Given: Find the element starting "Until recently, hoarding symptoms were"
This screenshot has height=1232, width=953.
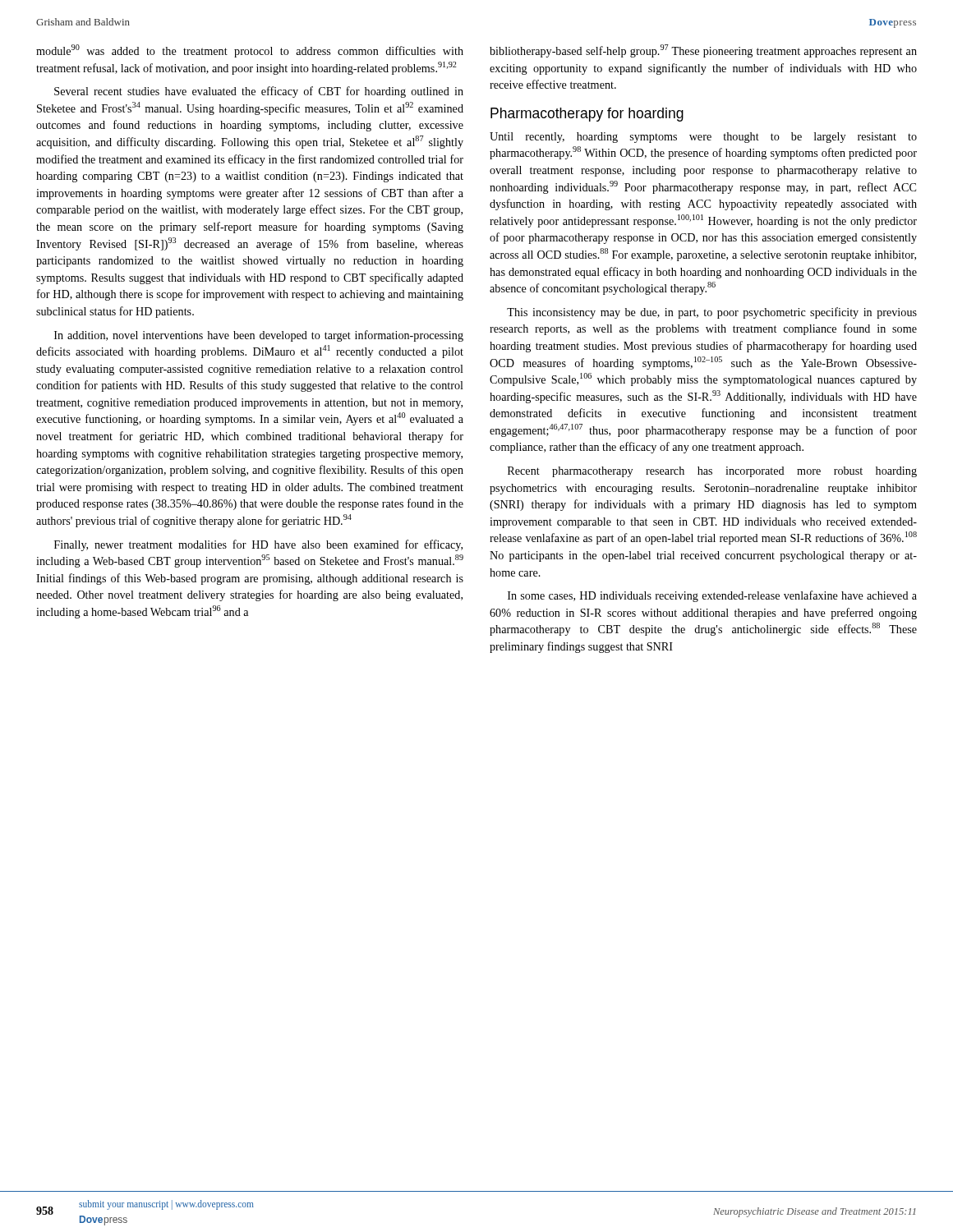Looking at the screenshot, I should [x=703, y=392].
